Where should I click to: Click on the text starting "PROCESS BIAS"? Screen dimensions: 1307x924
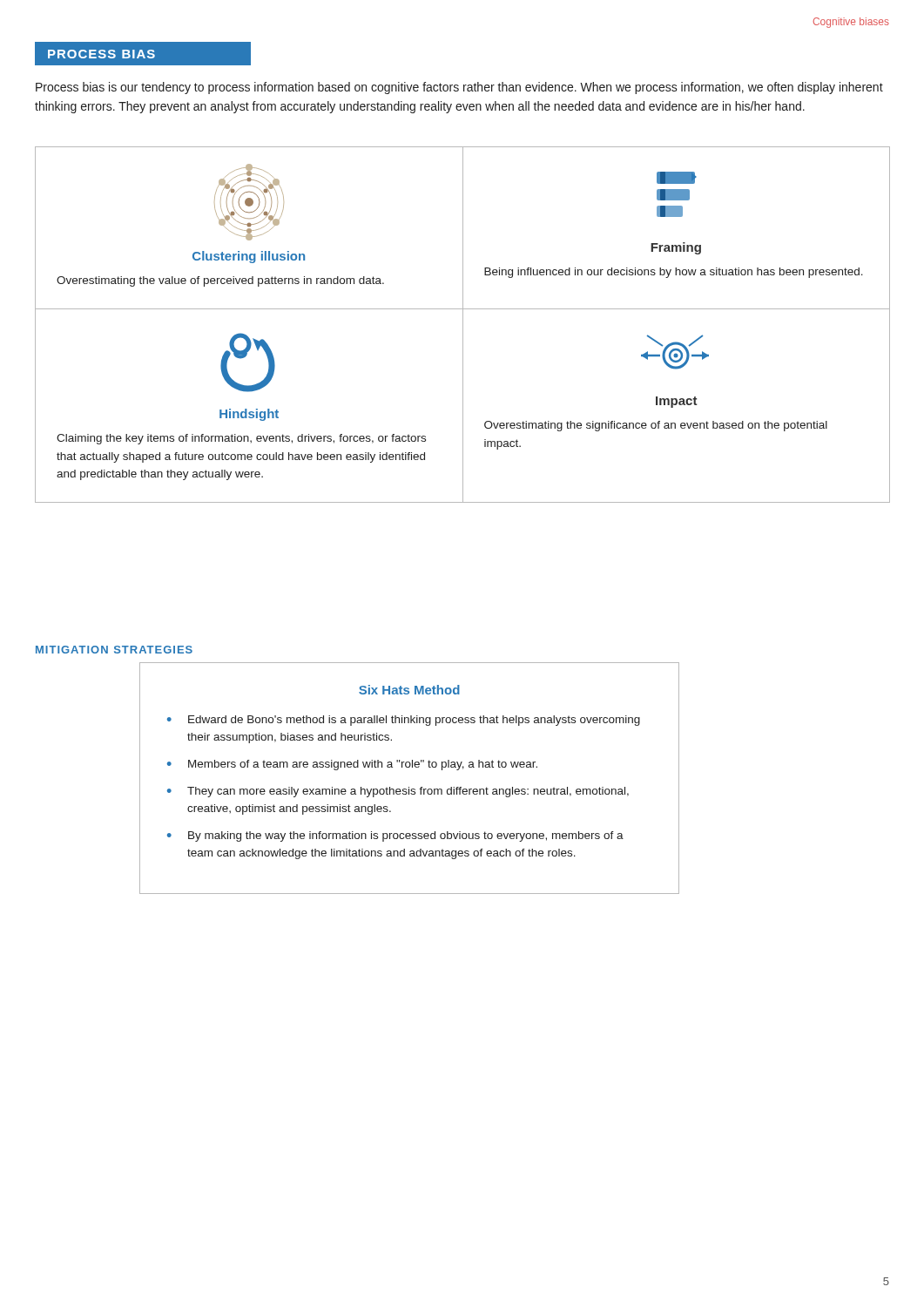102,54
